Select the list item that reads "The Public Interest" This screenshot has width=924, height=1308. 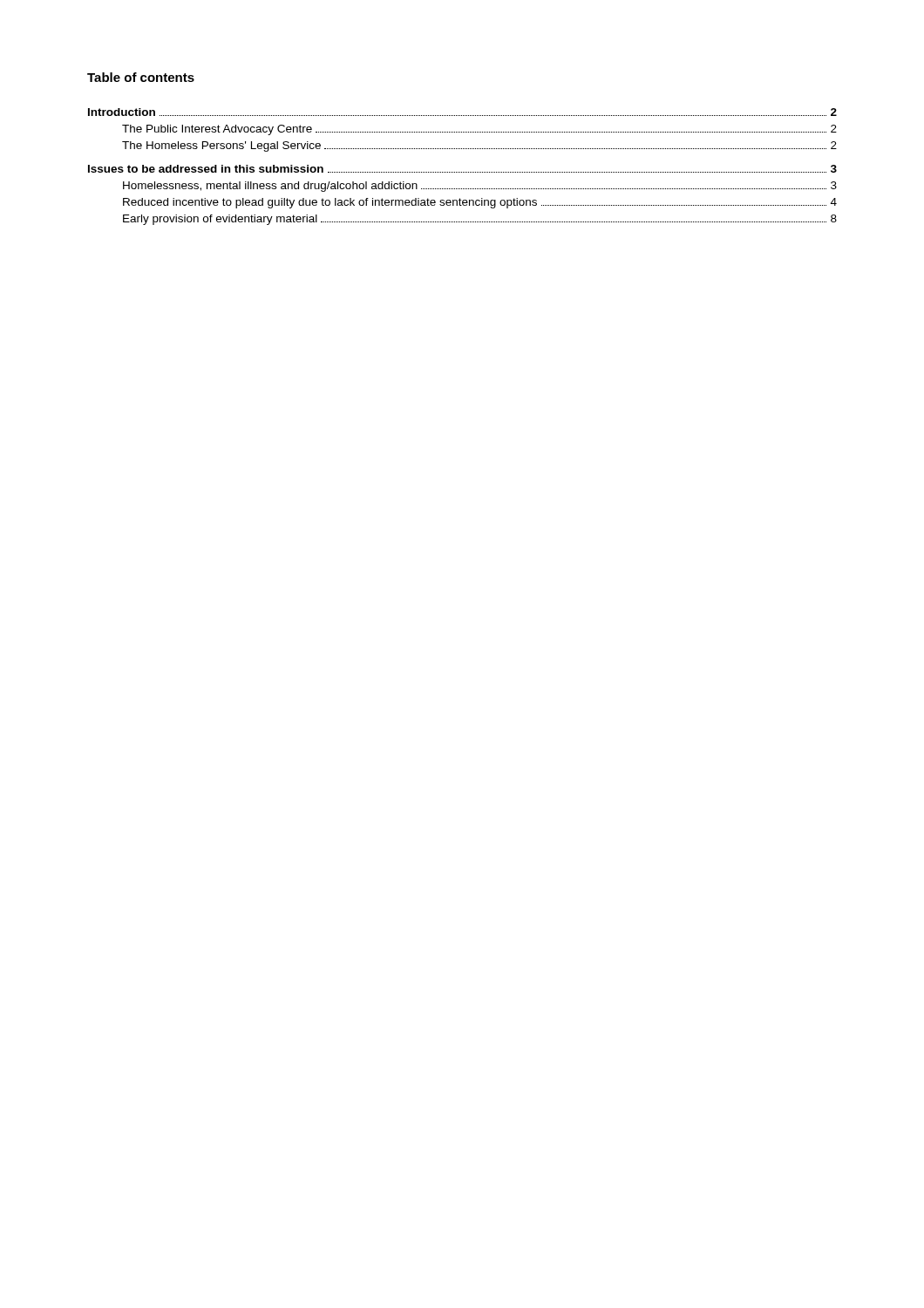click(479, 129)
